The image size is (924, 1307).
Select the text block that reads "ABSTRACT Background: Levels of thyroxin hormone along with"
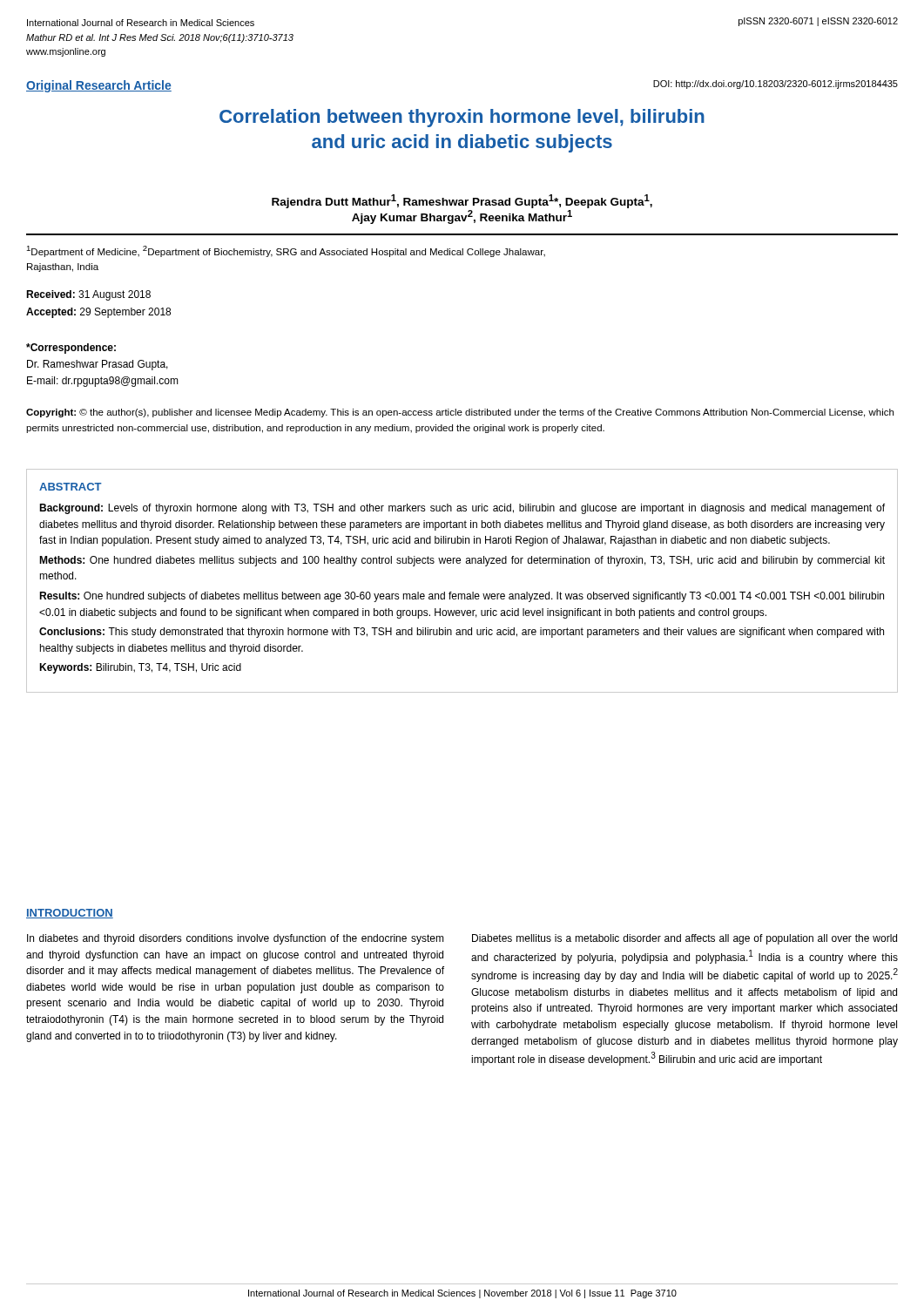coord(71,487)
